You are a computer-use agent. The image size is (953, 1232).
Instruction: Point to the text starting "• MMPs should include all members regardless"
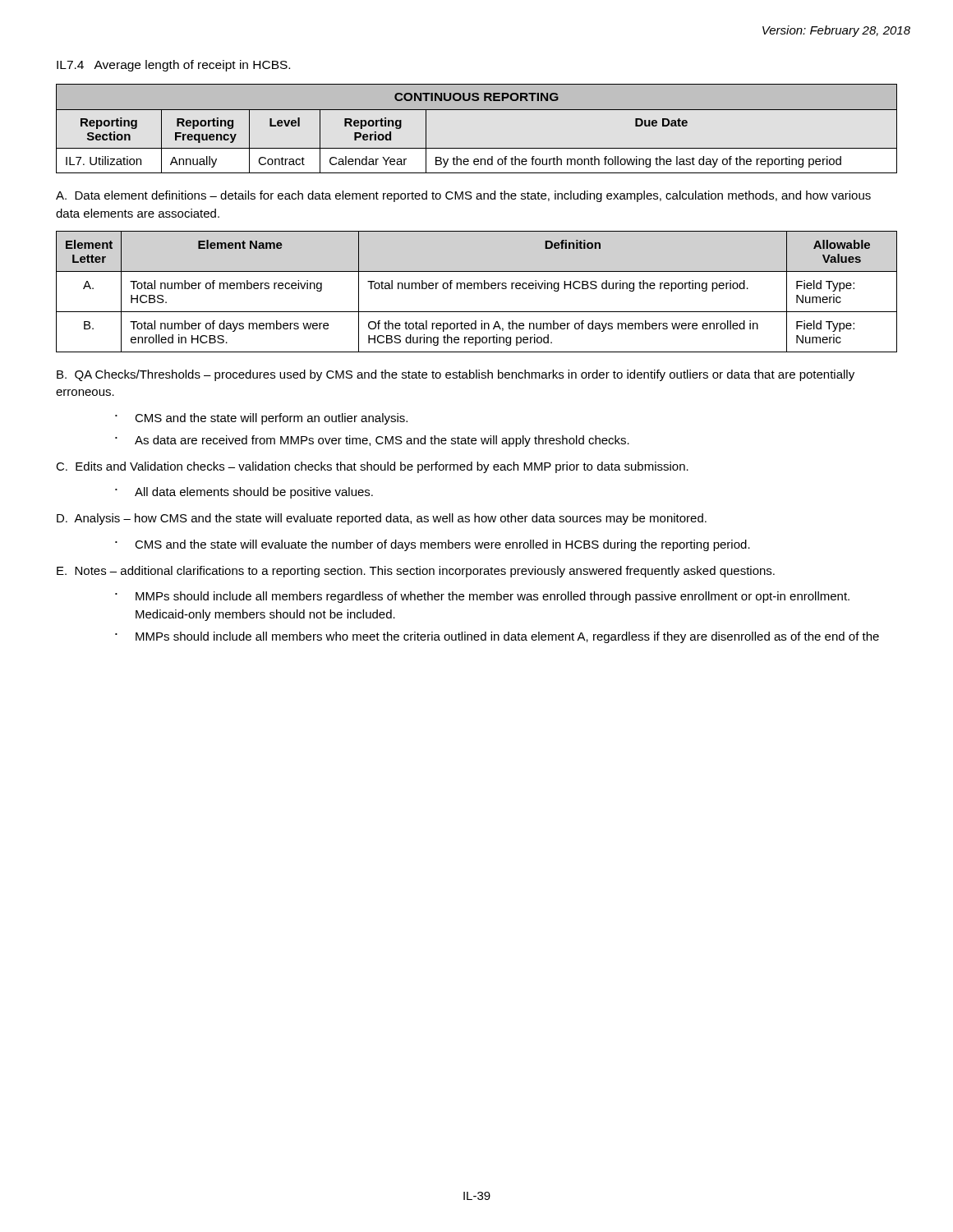[x=506, y=605]
